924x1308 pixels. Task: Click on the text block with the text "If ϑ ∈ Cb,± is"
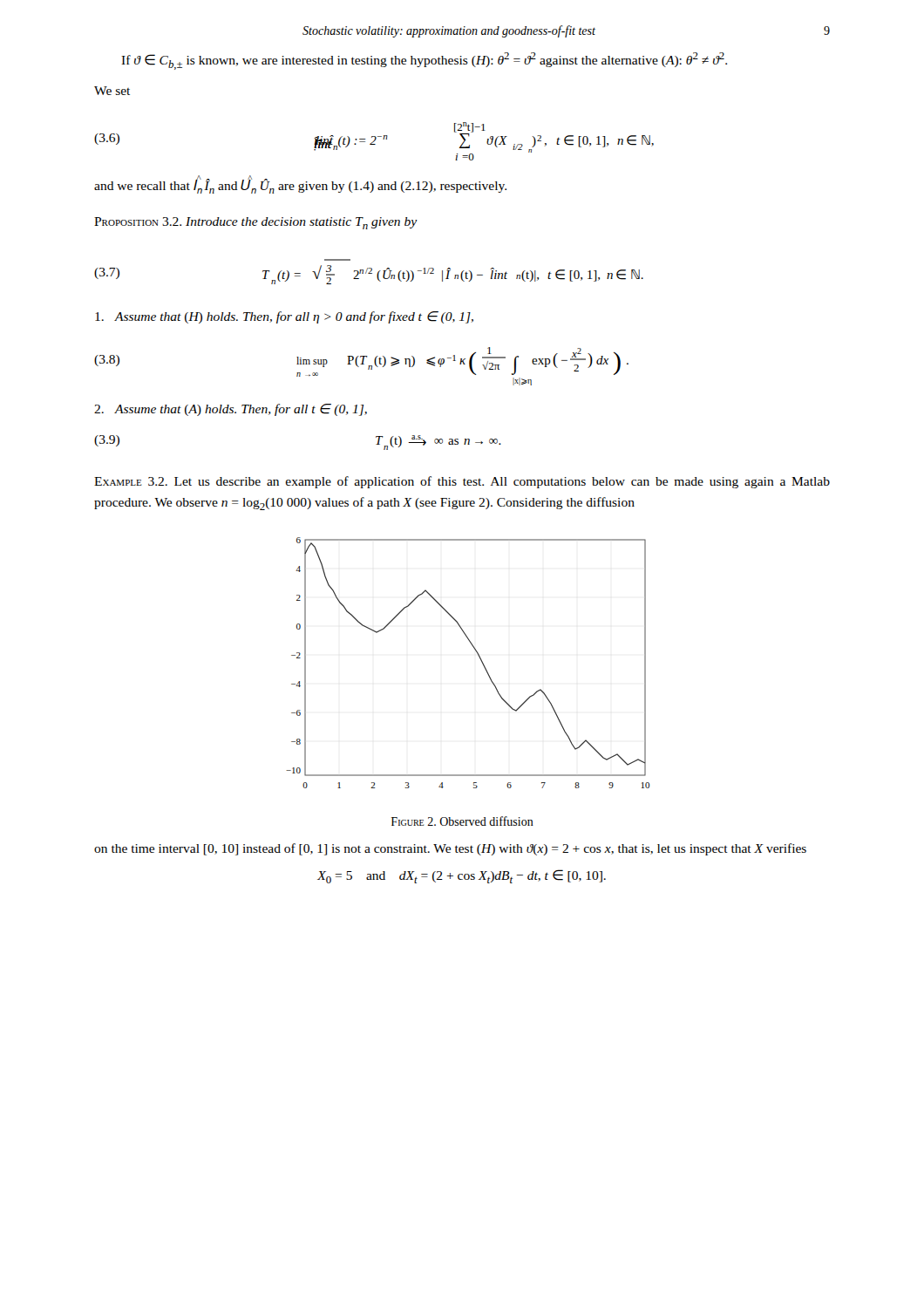pyautogui.click(x=462, y=74)
